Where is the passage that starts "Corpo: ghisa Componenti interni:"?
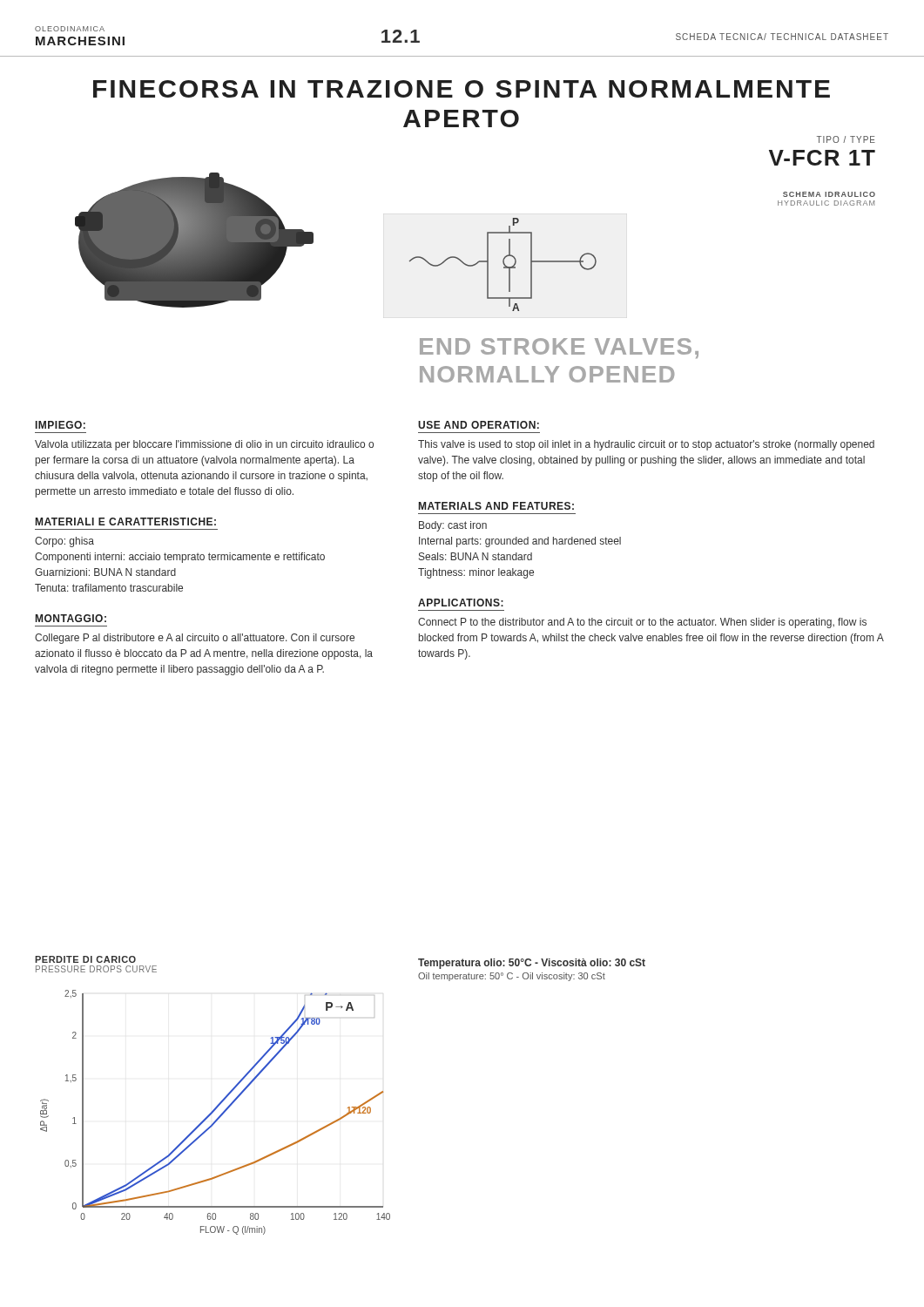924x1307 pixels. point(180,565)
